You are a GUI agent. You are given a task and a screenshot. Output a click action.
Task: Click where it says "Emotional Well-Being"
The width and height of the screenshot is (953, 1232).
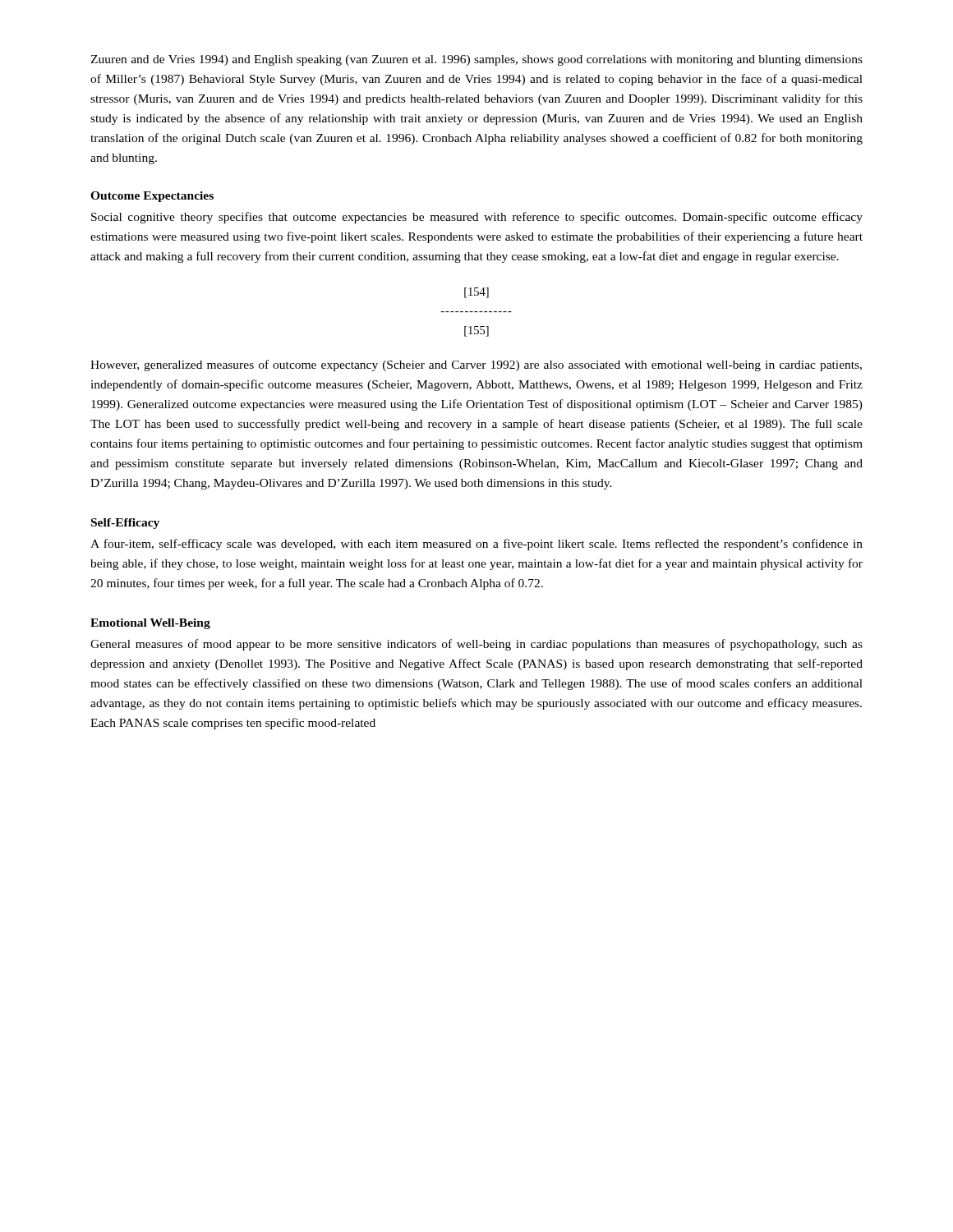pyautogui.click(x=150, y=624)
